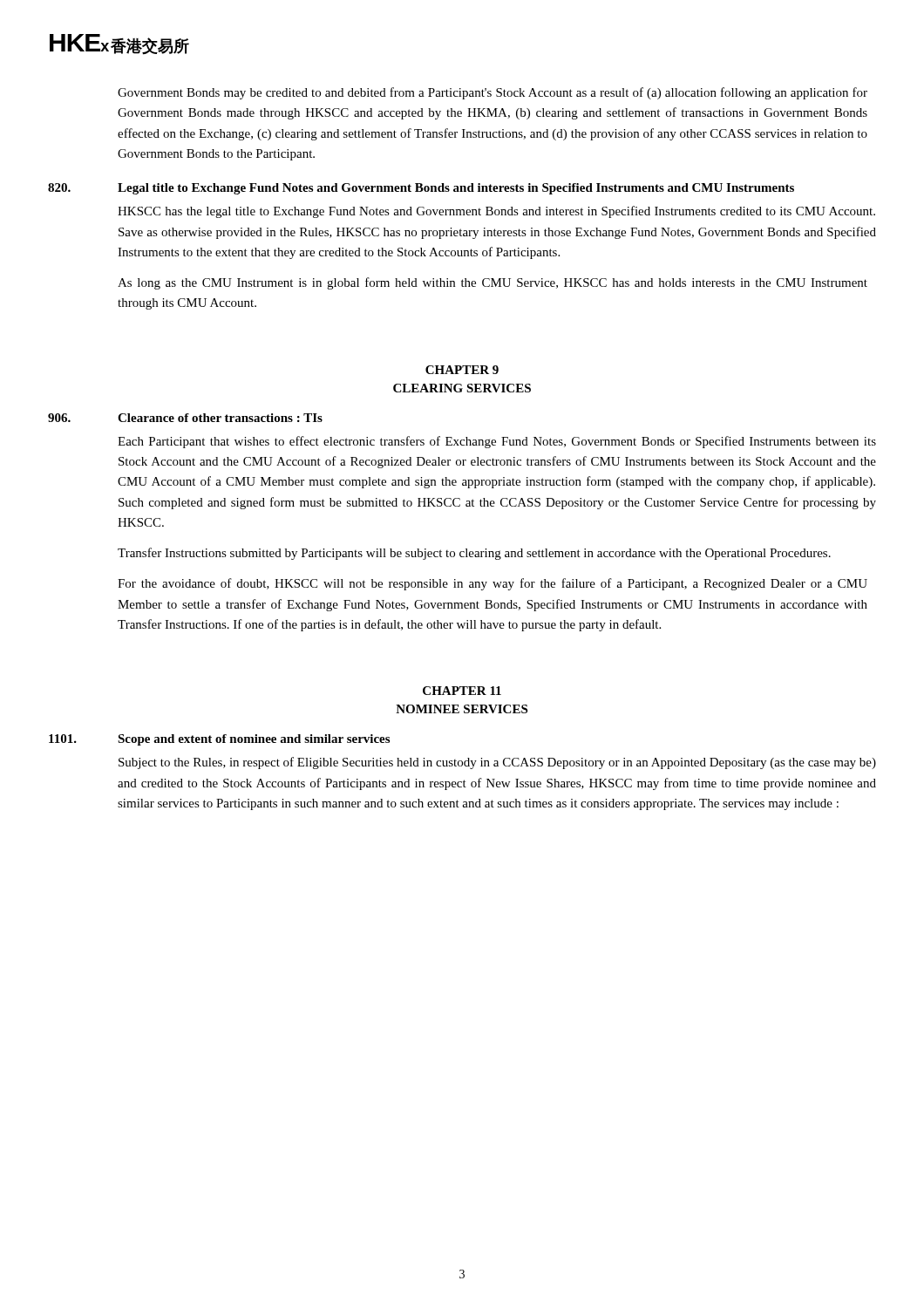Locate the element starting "Transfer Instructions submitted by Participants will"
Viewport: 924px width, 1308px height.
[x=474, y=553]
